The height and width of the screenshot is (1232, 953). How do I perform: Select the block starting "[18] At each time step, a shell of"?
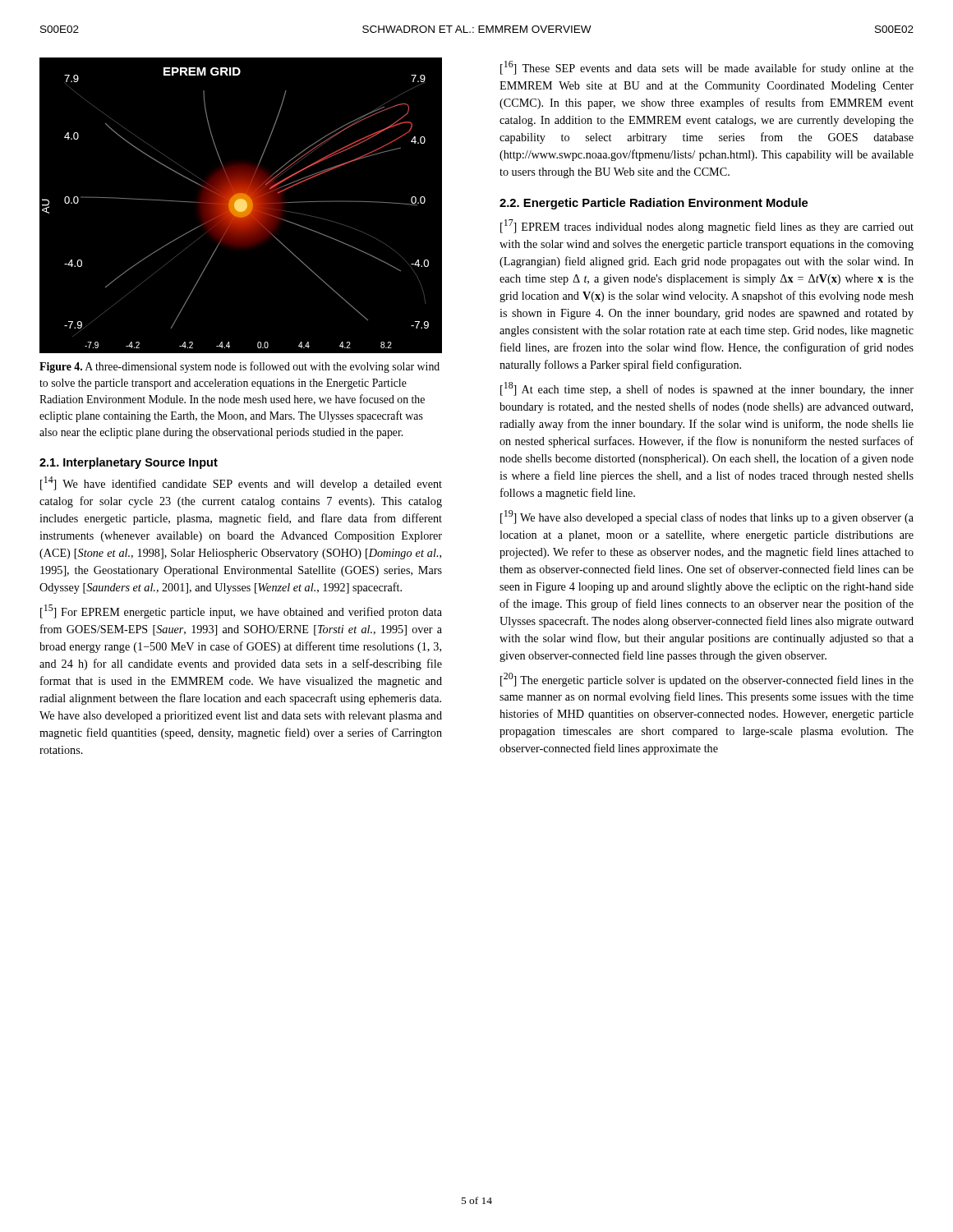click(707, 439)
